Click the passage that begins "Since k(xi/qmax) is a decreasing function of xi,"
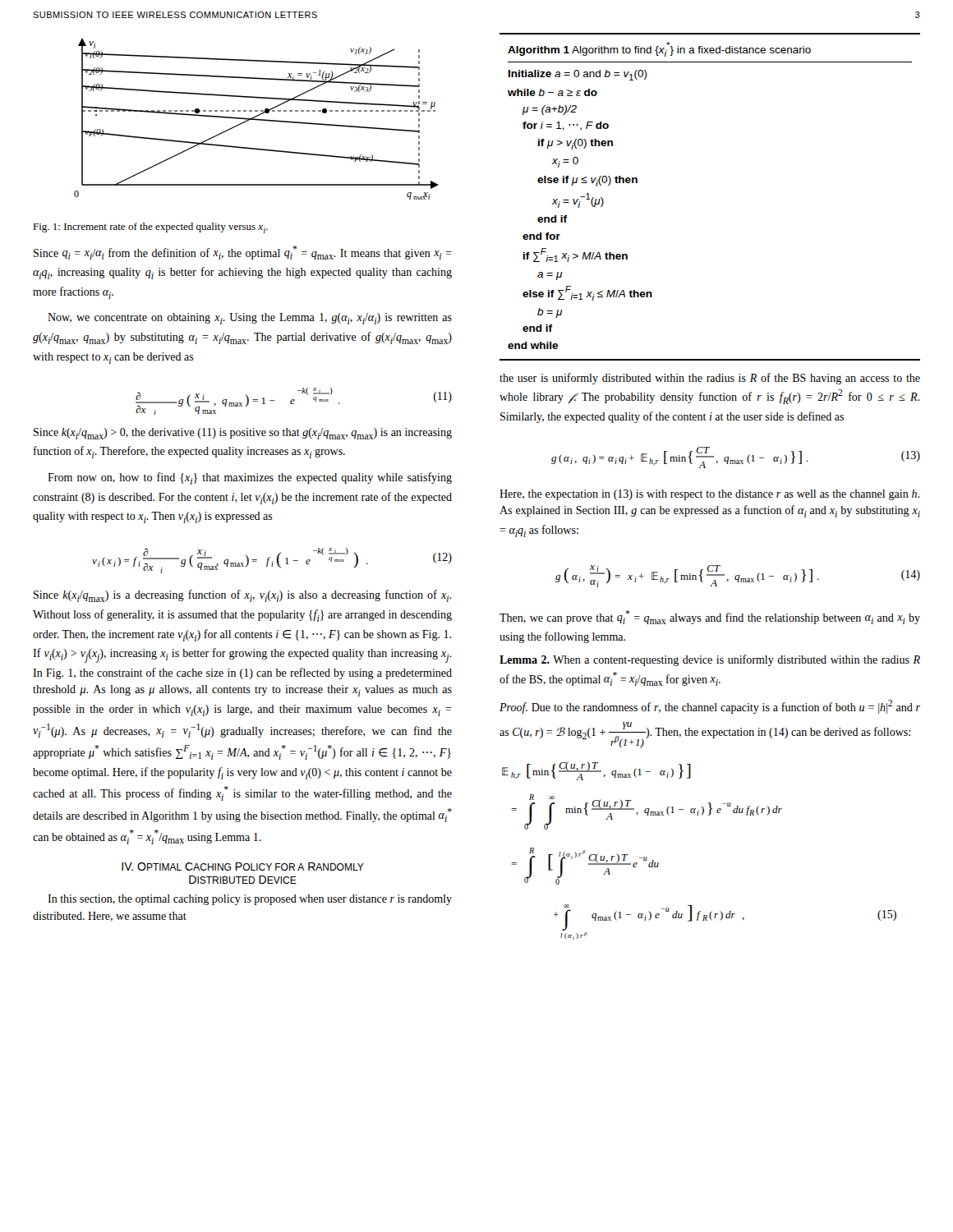This screenshot has height=1232, width=953. pos(242,718)
